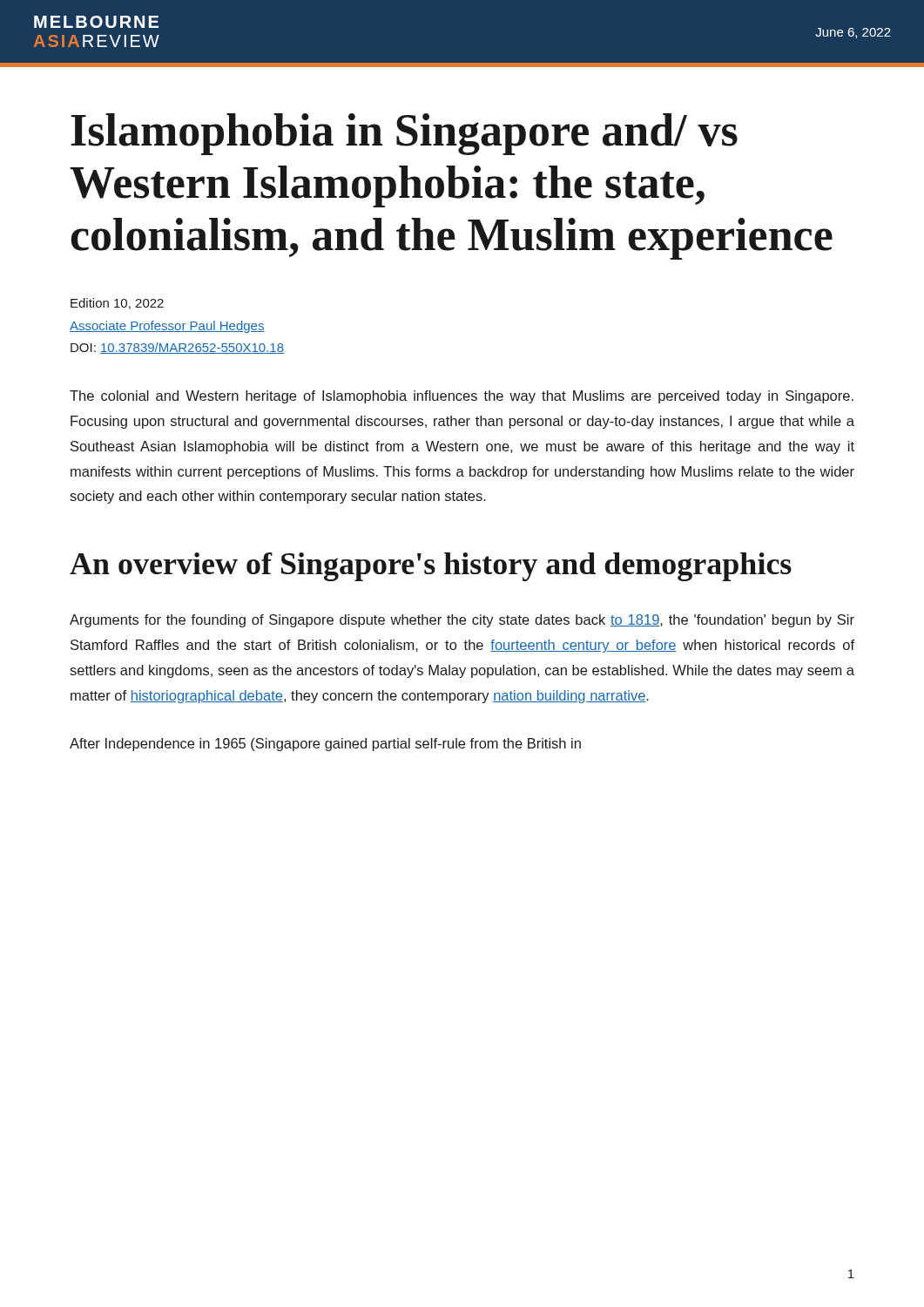
Task: Click on the section header containing "An overview of Singapore's history"
Action: [462, 564]
